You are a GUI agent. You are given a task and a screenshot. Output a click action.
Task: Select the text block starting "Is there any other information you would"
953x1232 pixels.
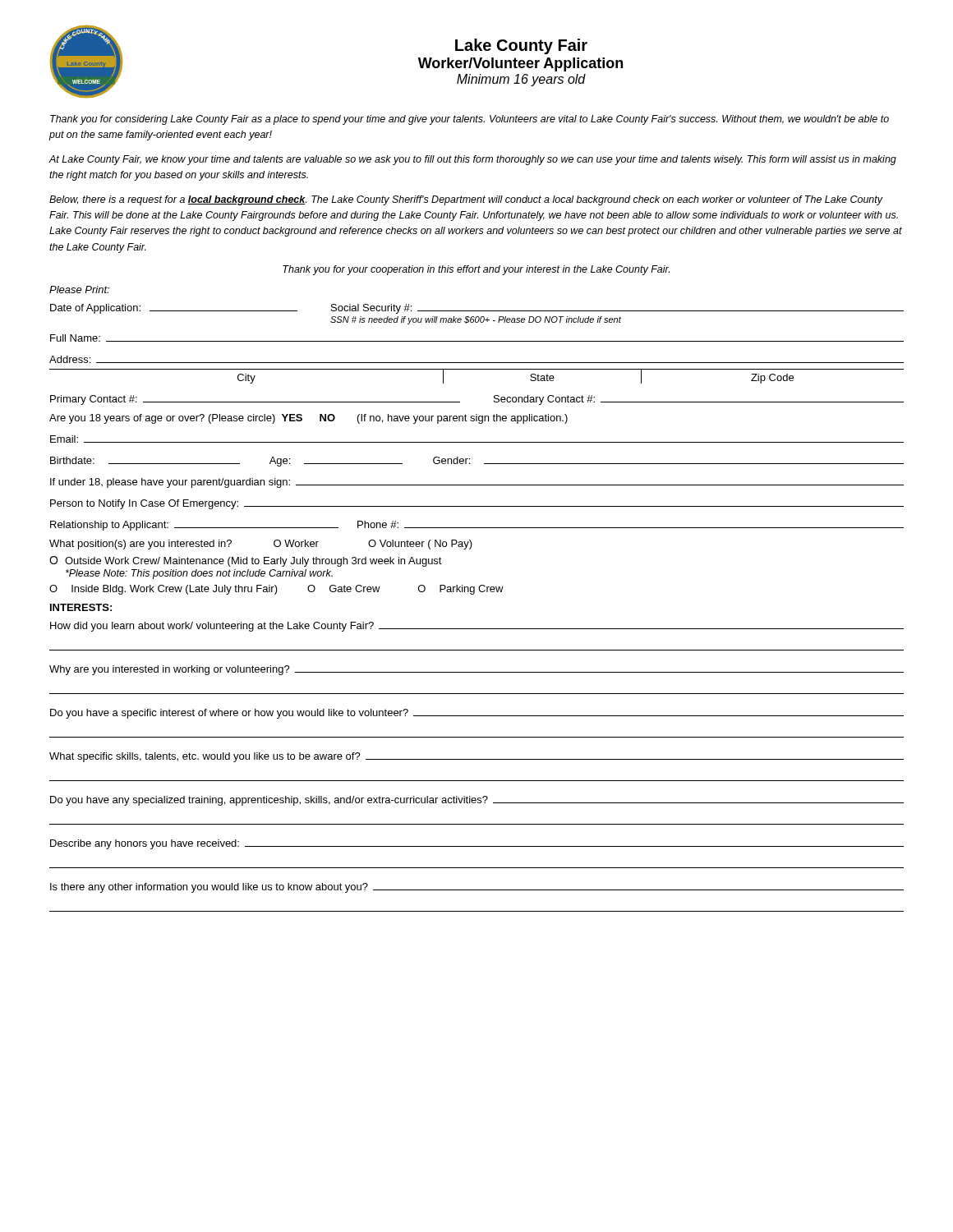point(476,895)
